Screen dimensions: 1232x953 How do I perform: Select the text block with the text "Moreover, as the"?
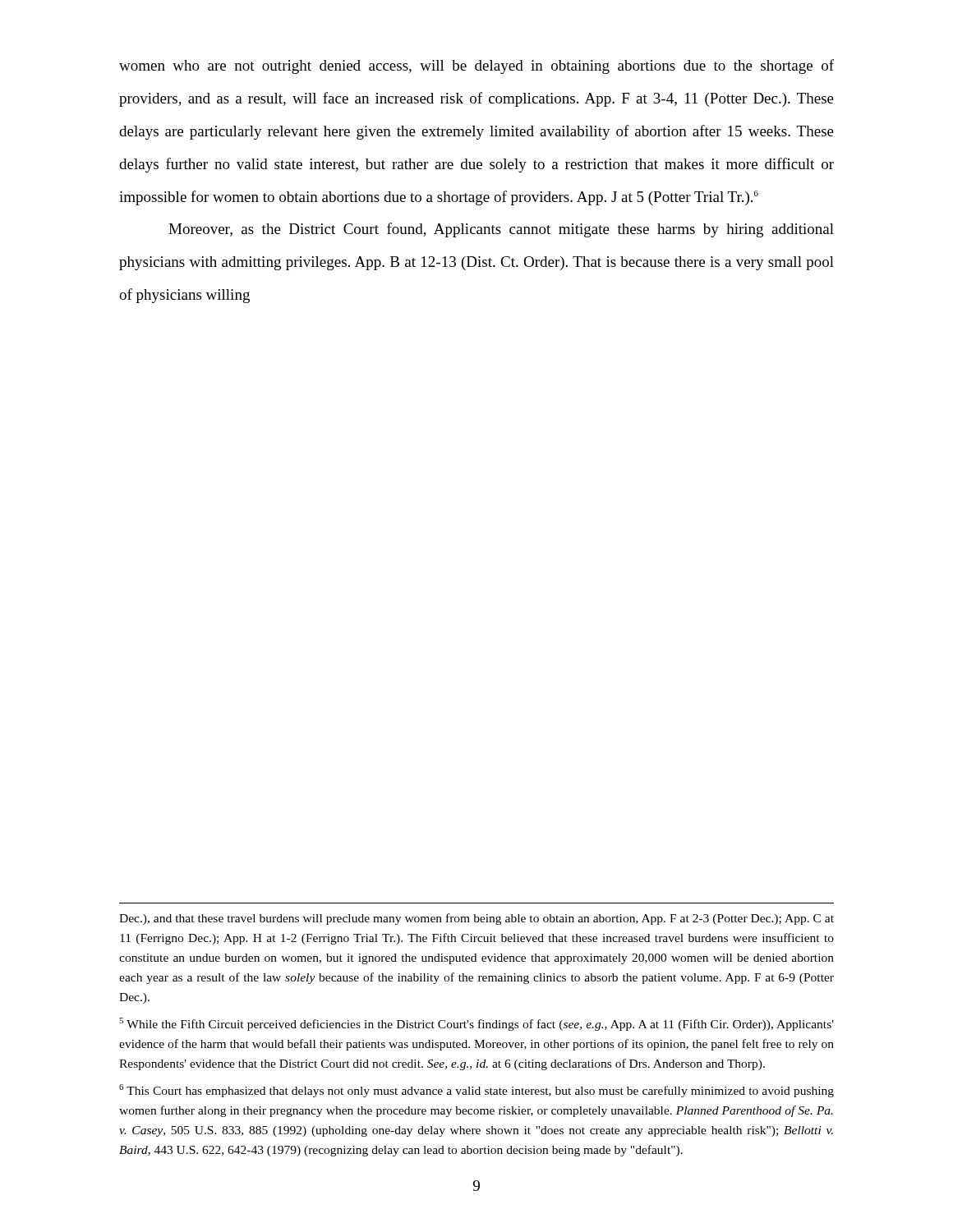pyautogui.click(x=476, y=262)
